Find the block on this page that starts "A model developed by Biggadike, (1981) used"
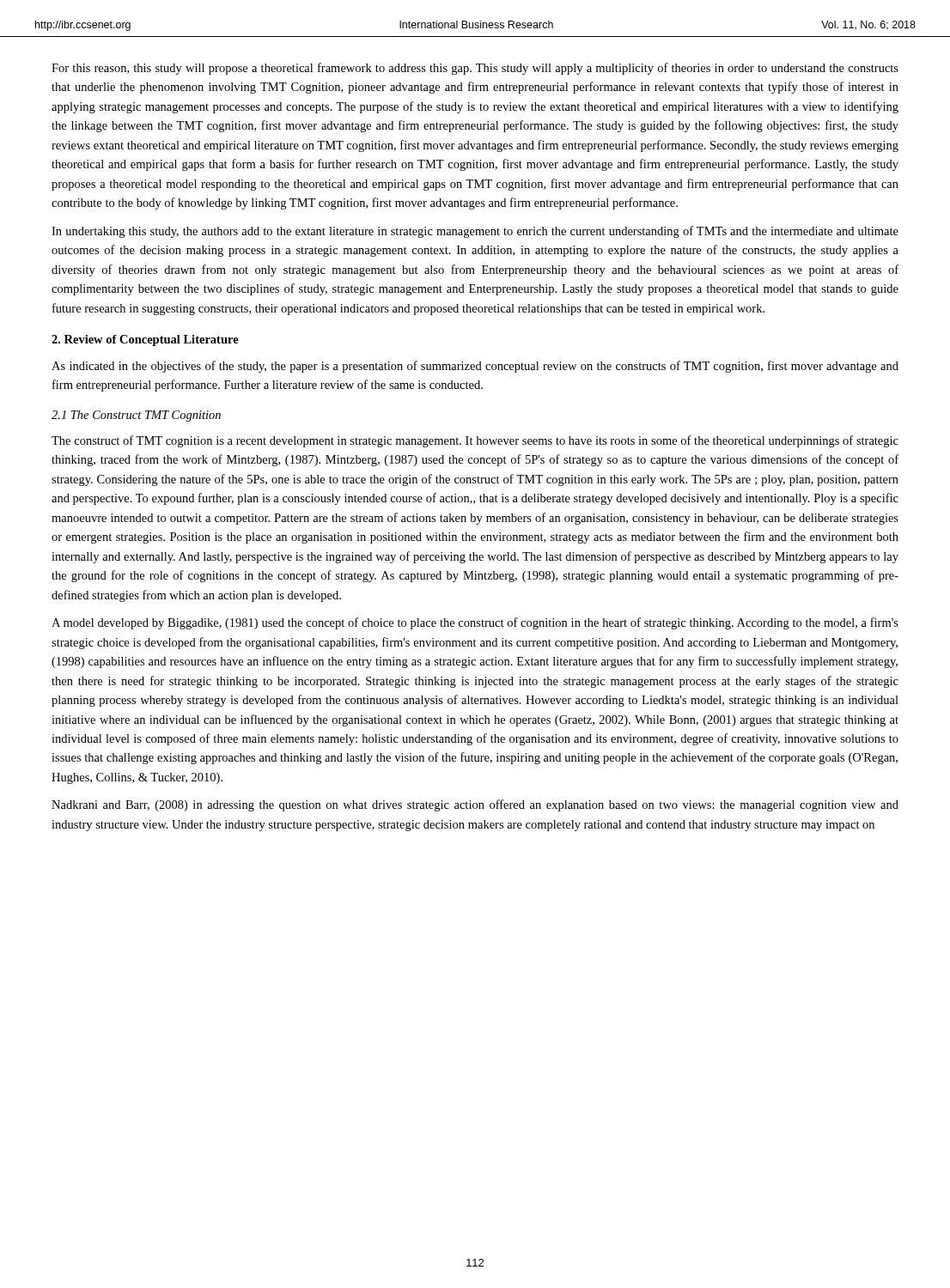The height and width of the screenshot is (1288, 950). [x=475, y=700]
